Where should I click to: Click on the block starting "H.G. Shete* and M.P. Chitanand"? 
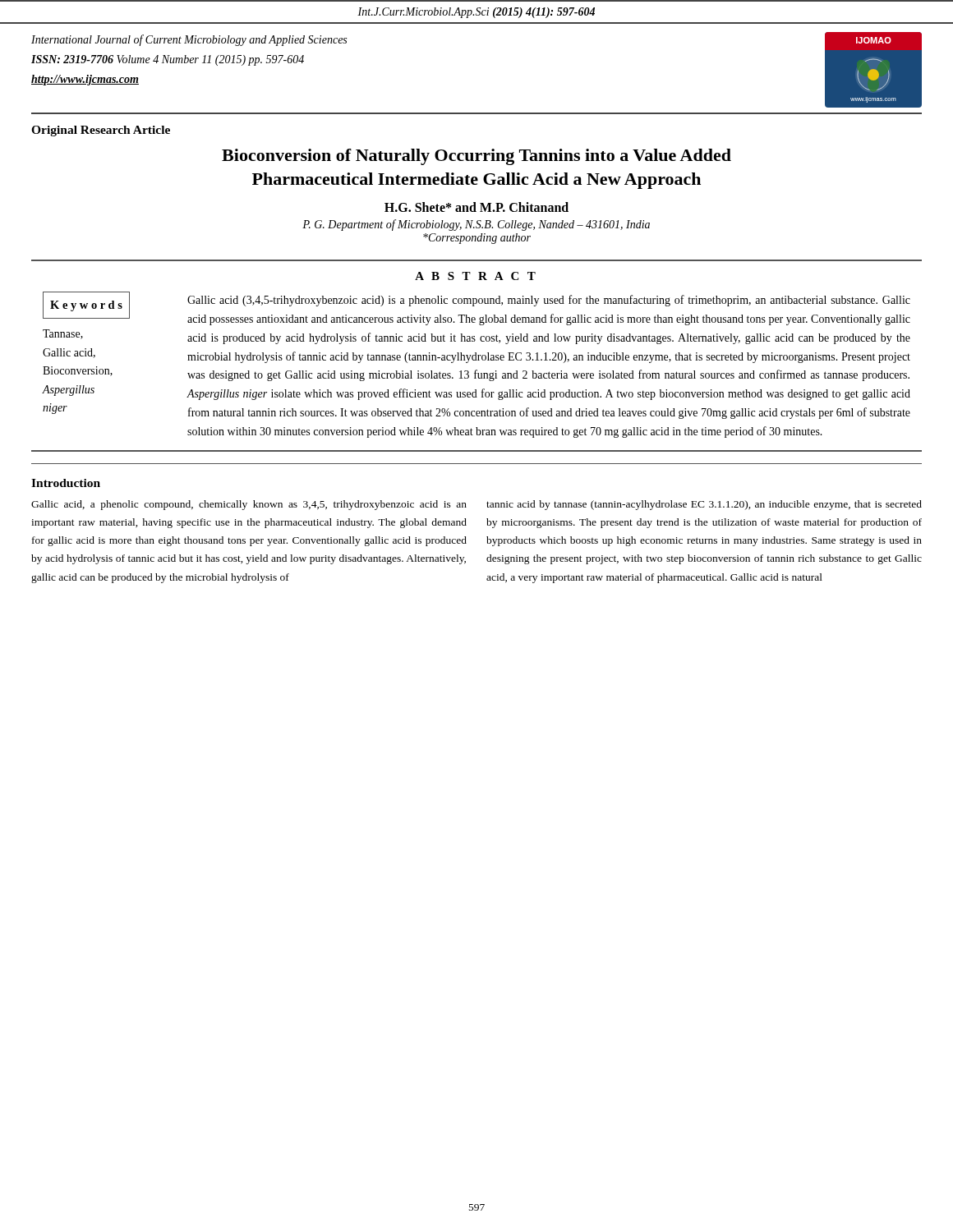476,208
